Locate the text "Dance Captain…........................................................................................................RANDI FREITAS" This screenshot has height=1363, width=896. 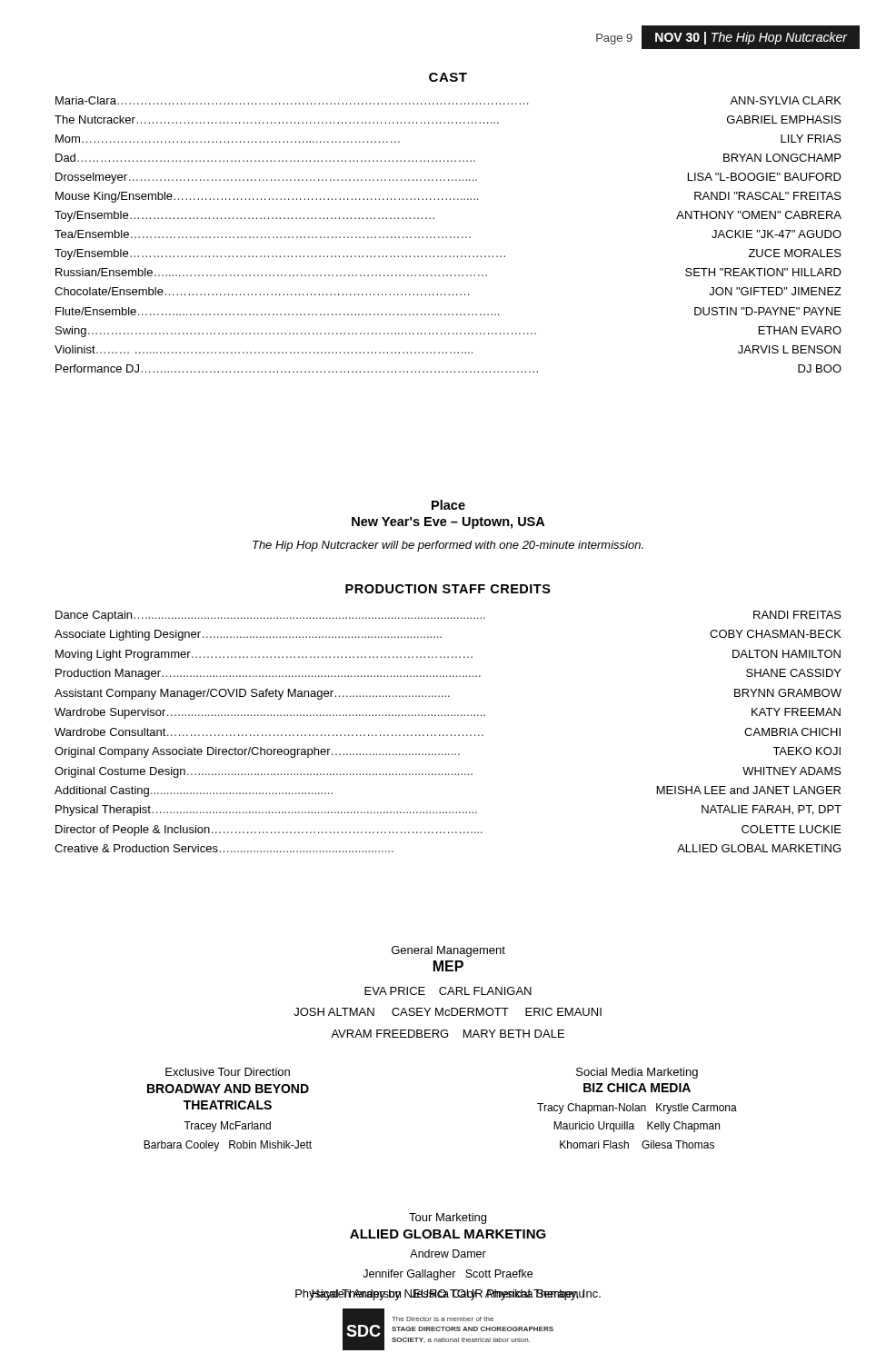tap(448, 615)
